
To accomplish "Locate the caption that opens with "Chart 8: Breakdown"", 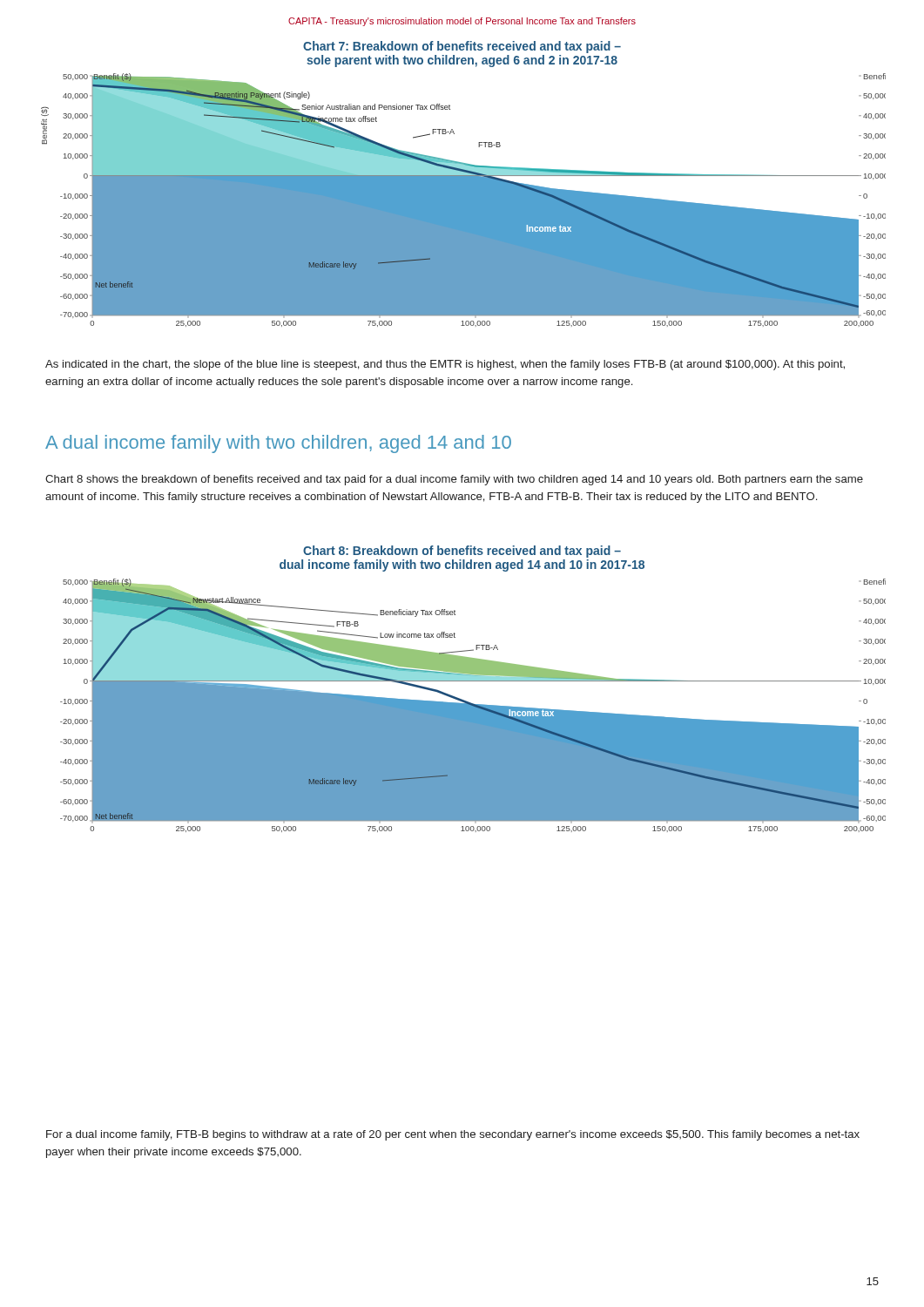I will 462,558.
